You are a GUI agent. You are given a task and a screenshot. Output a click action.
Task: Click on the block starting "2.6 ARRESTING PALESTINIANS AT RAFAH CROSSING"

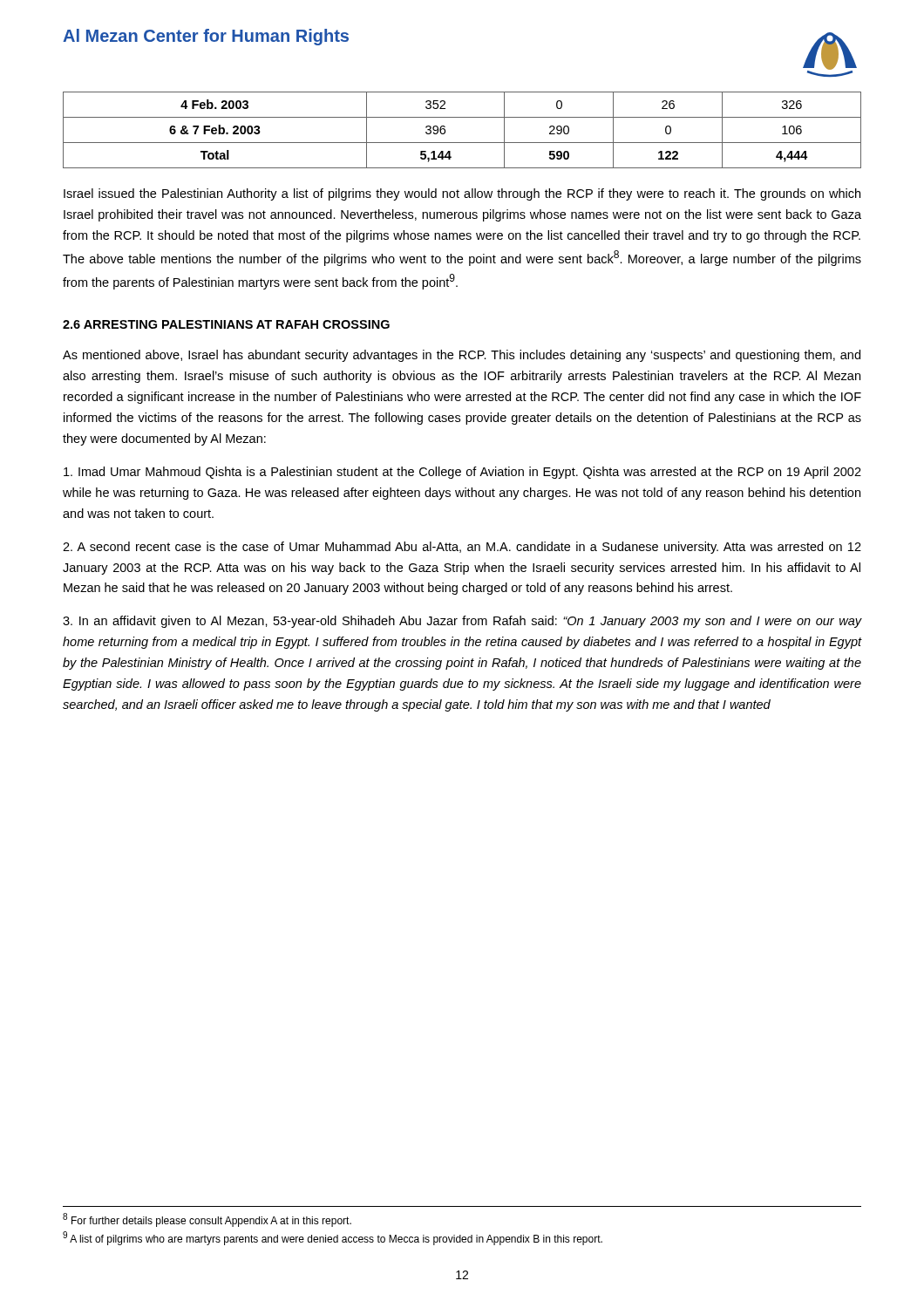point(226,325)
